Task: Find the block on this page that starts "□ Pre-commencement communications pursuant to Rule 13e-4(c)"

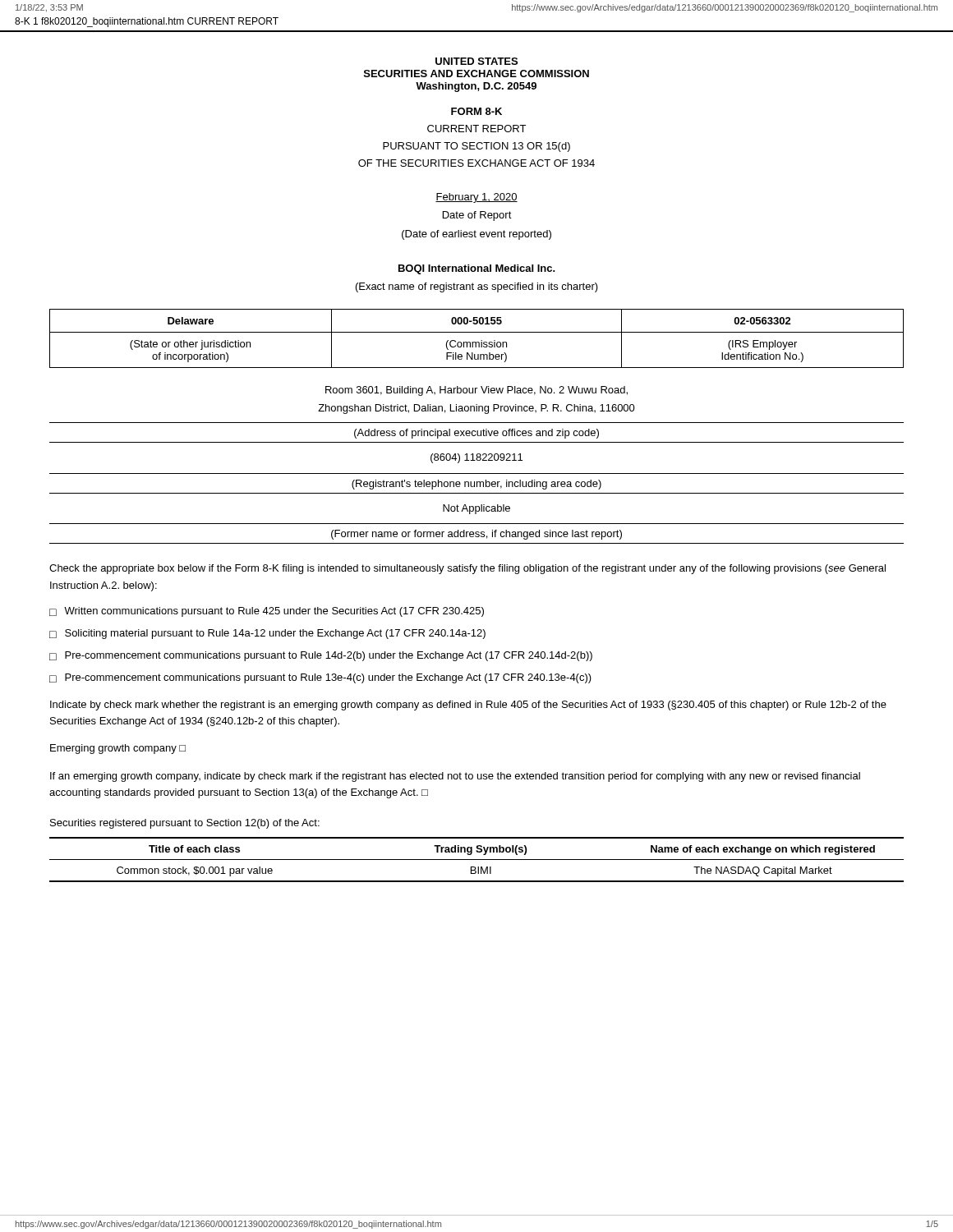Action: (x=320, y=678)
